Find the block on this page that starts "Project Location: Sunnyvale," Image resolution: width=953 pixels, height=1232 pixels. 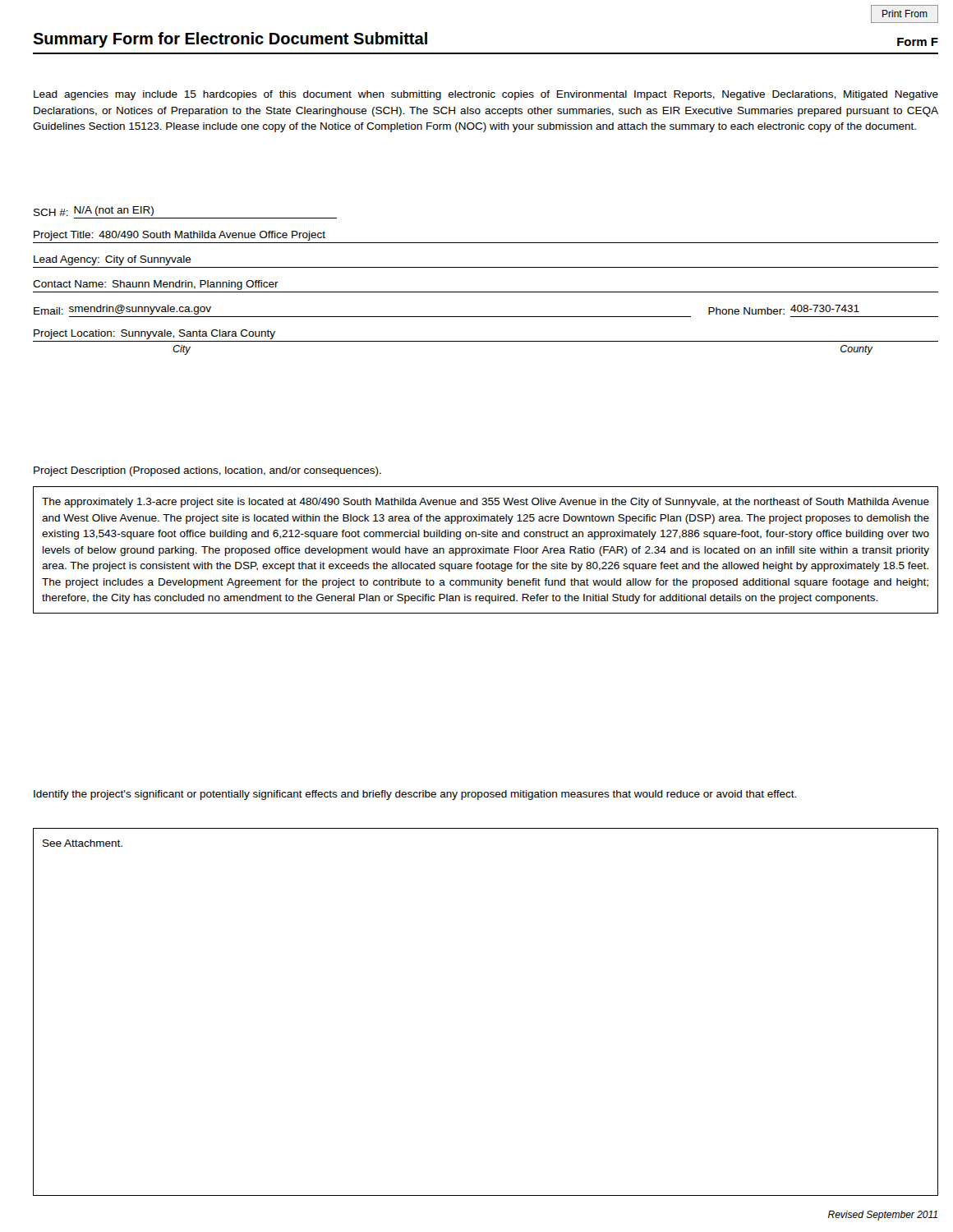click(x=486, y=341)
